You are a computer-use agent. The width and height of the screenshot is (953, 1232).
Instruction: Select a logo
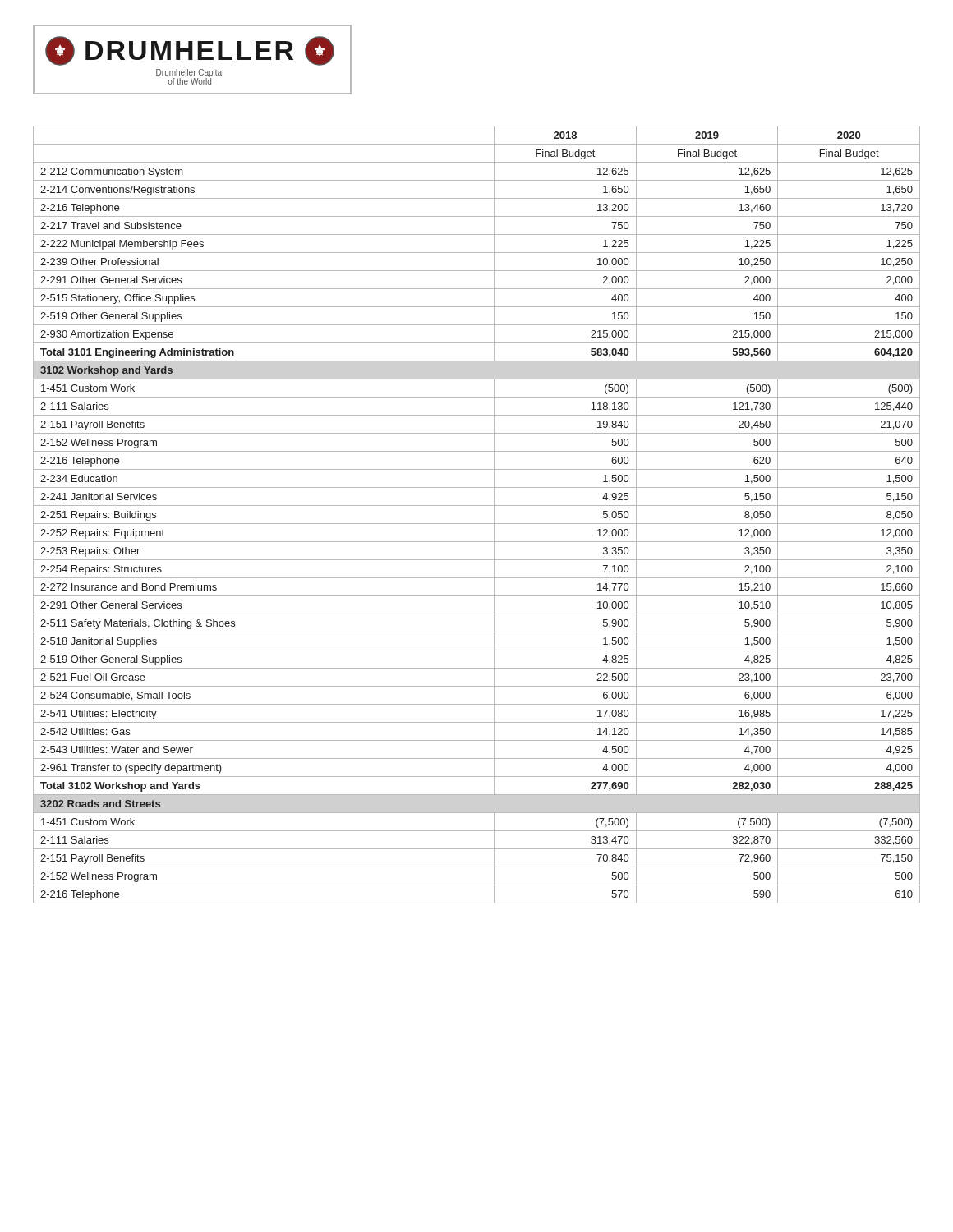coord(476,67)
